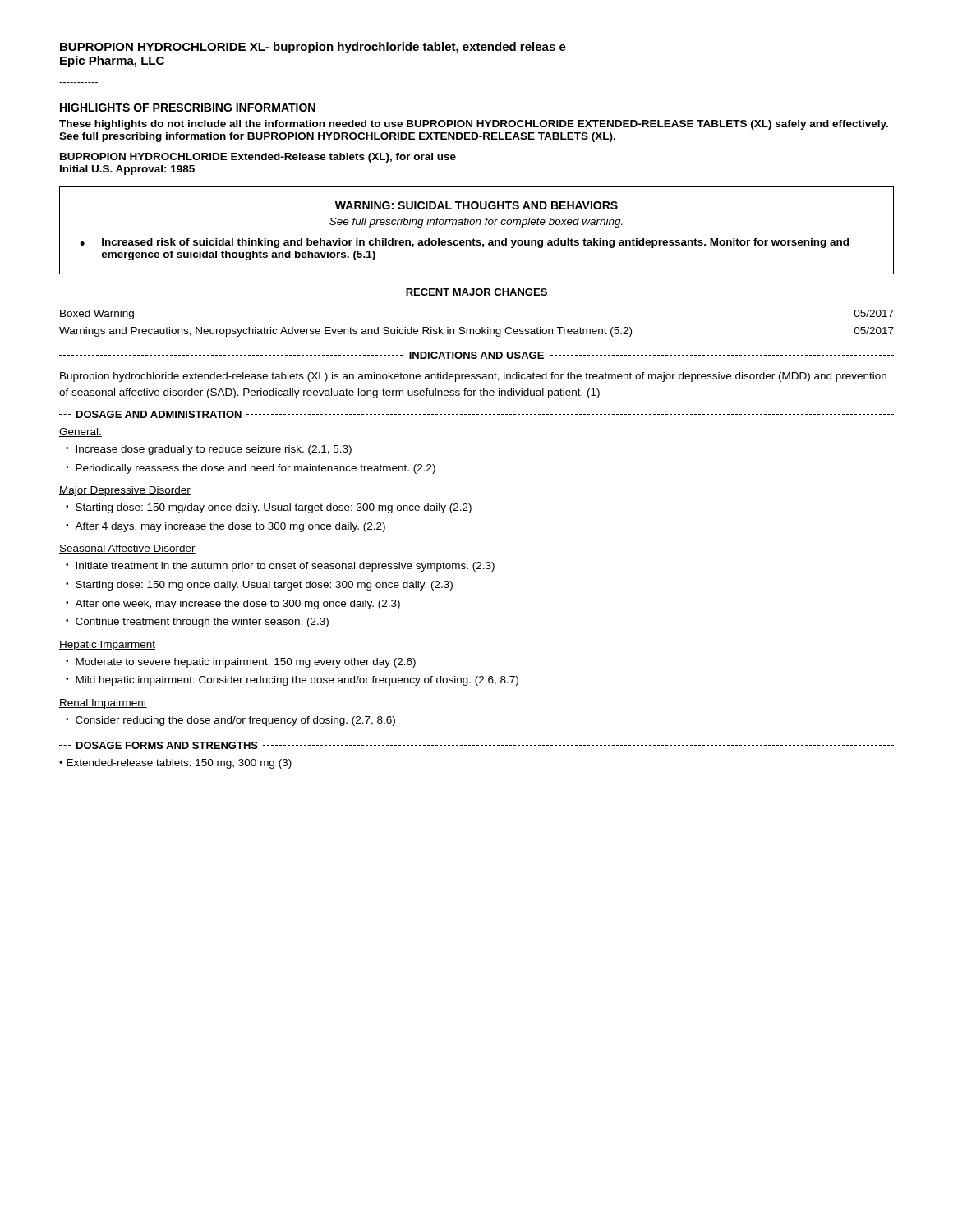The height and width of the screenshot is (1232, 953).
Task: Click on the list item containing "• Increase dose gradually"
Action: [209, 449]
